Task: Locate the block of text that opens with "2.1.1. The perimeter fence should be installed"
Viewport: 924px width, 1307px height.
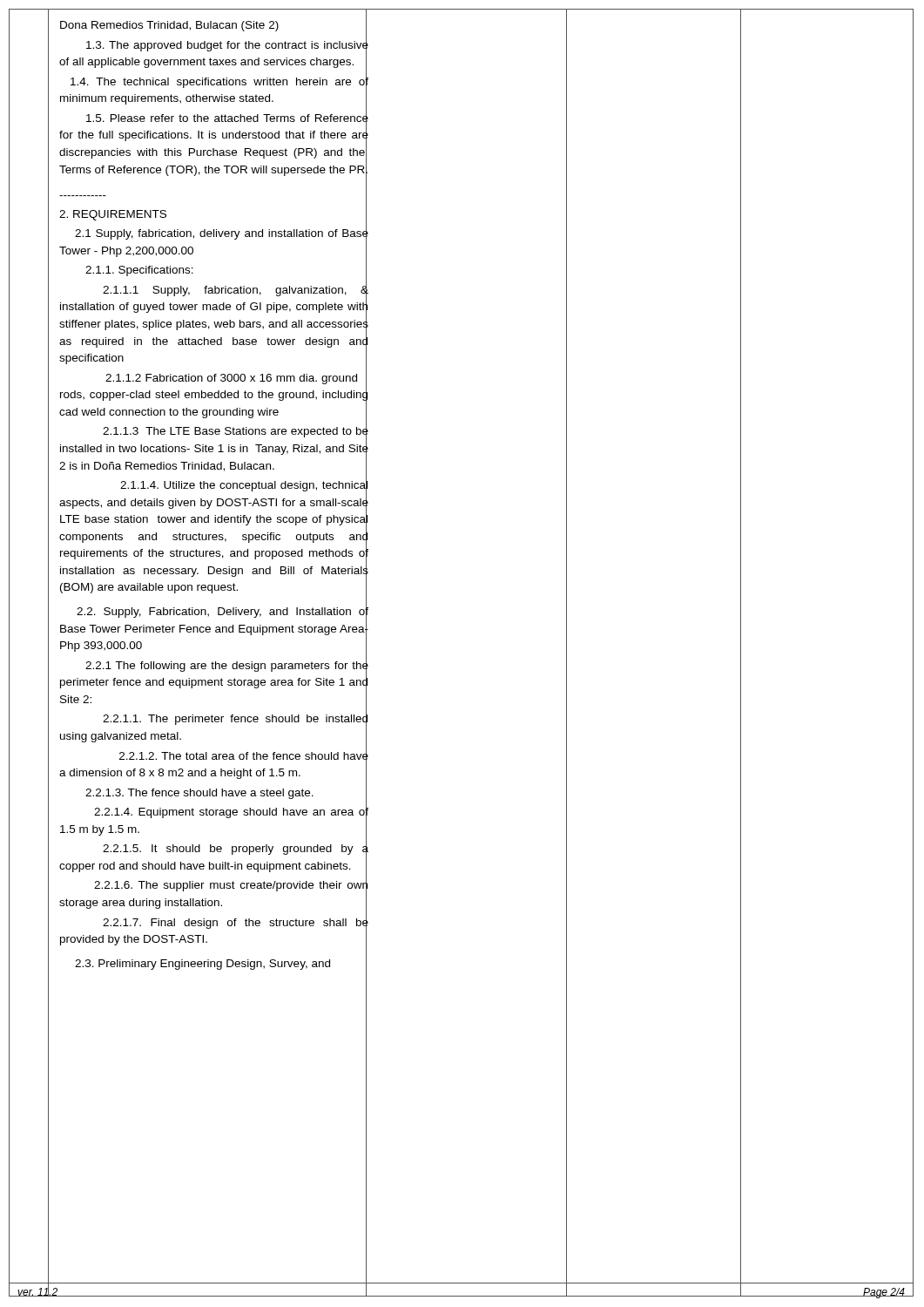Action: click(x=214, y=727)
